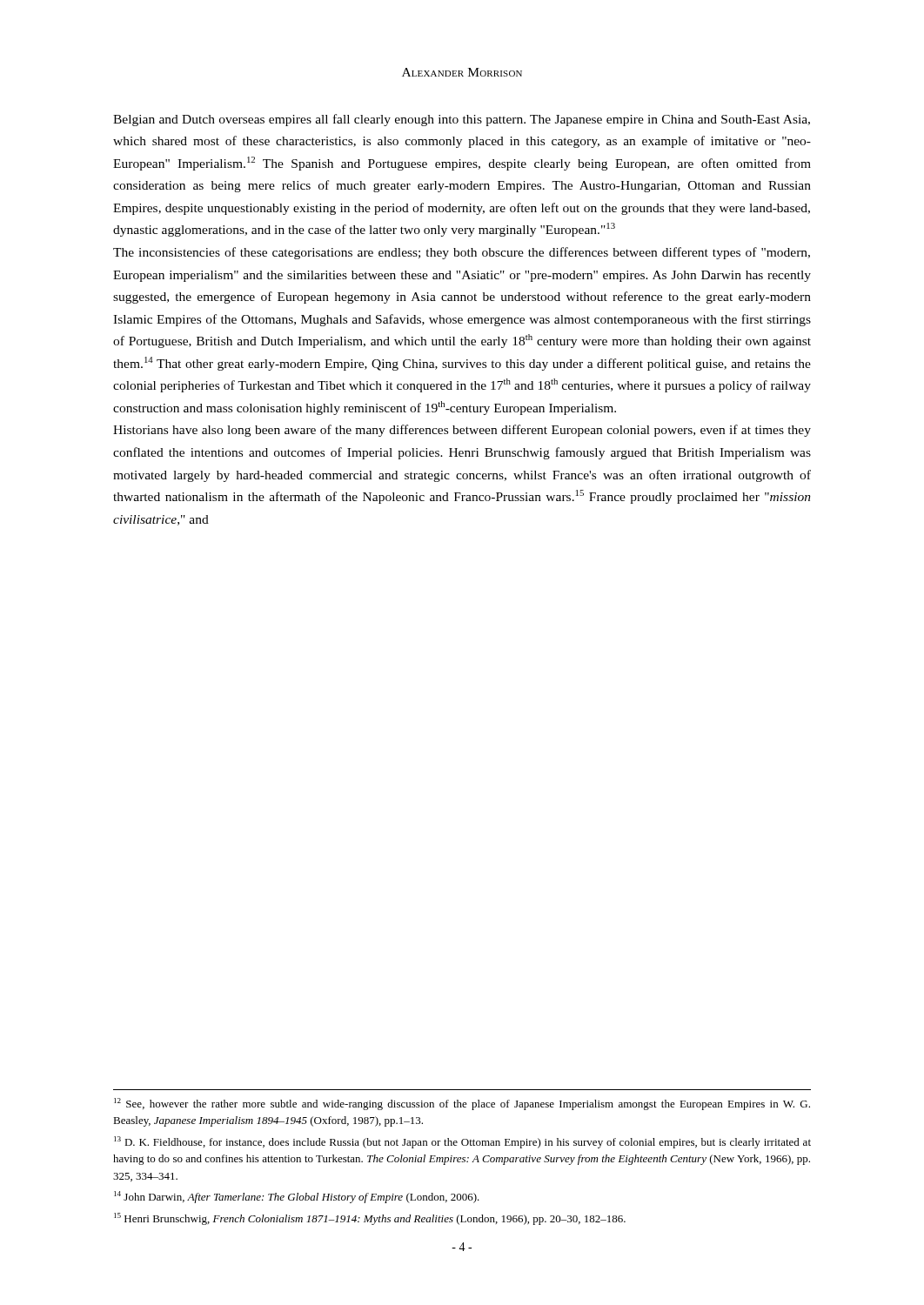924x1305 pixels.
Task: Find the region starting "Belgian and Dutch overseas"
Action: 462,174
